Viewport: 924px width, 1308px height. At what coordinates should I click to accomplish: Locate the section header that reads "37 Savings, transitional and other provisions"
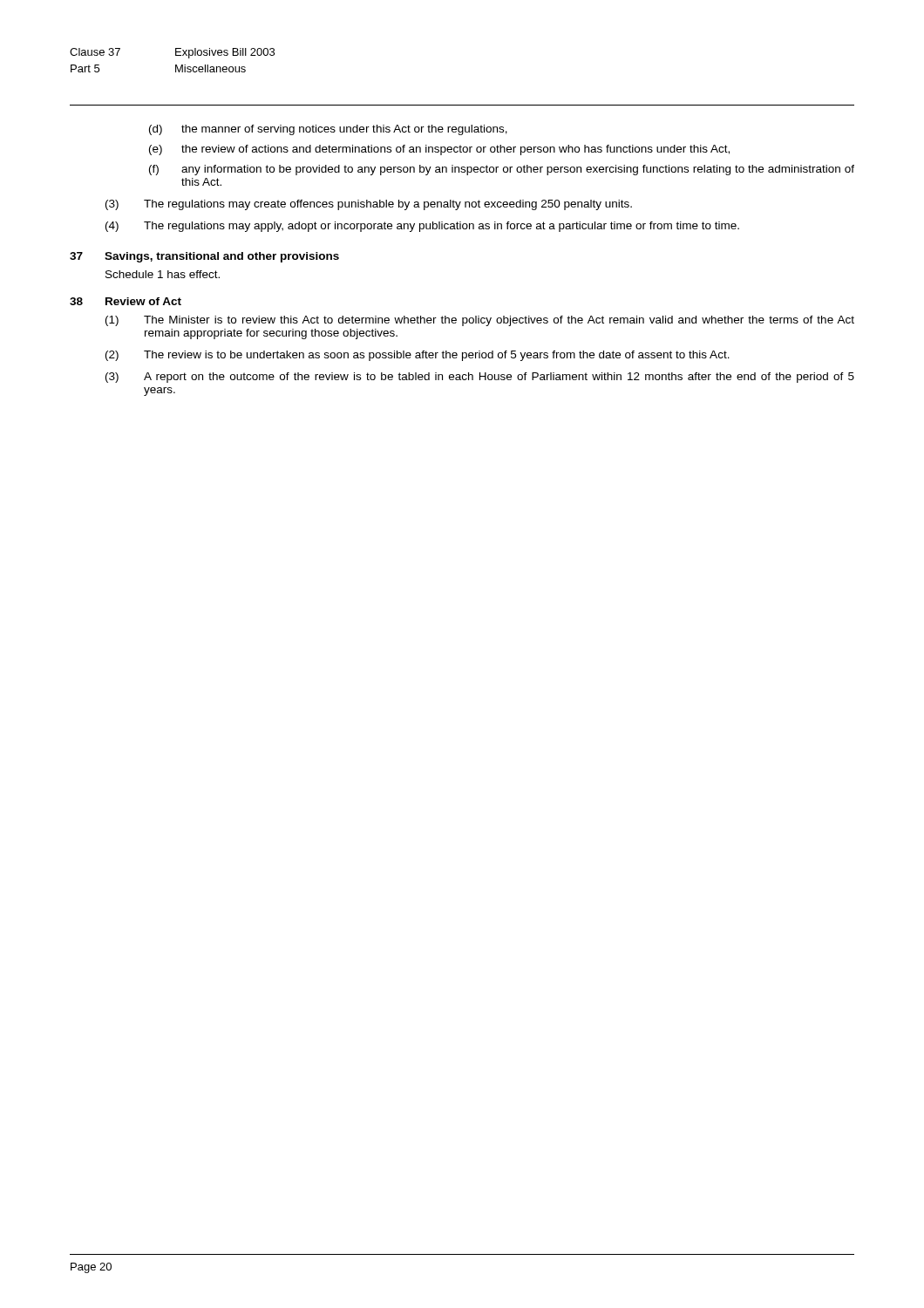205,256
